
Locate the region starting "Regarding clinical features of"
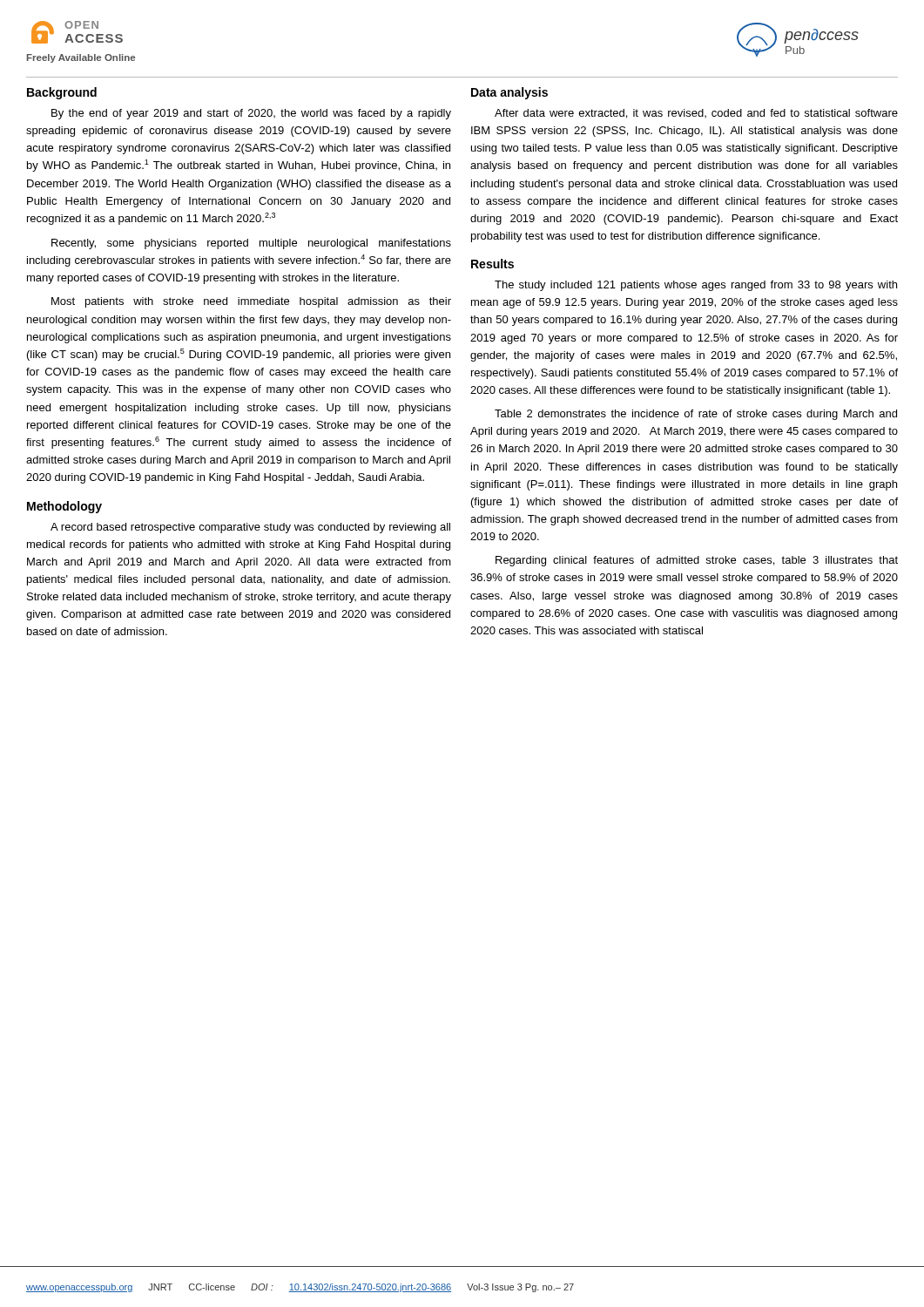[684, 596]
